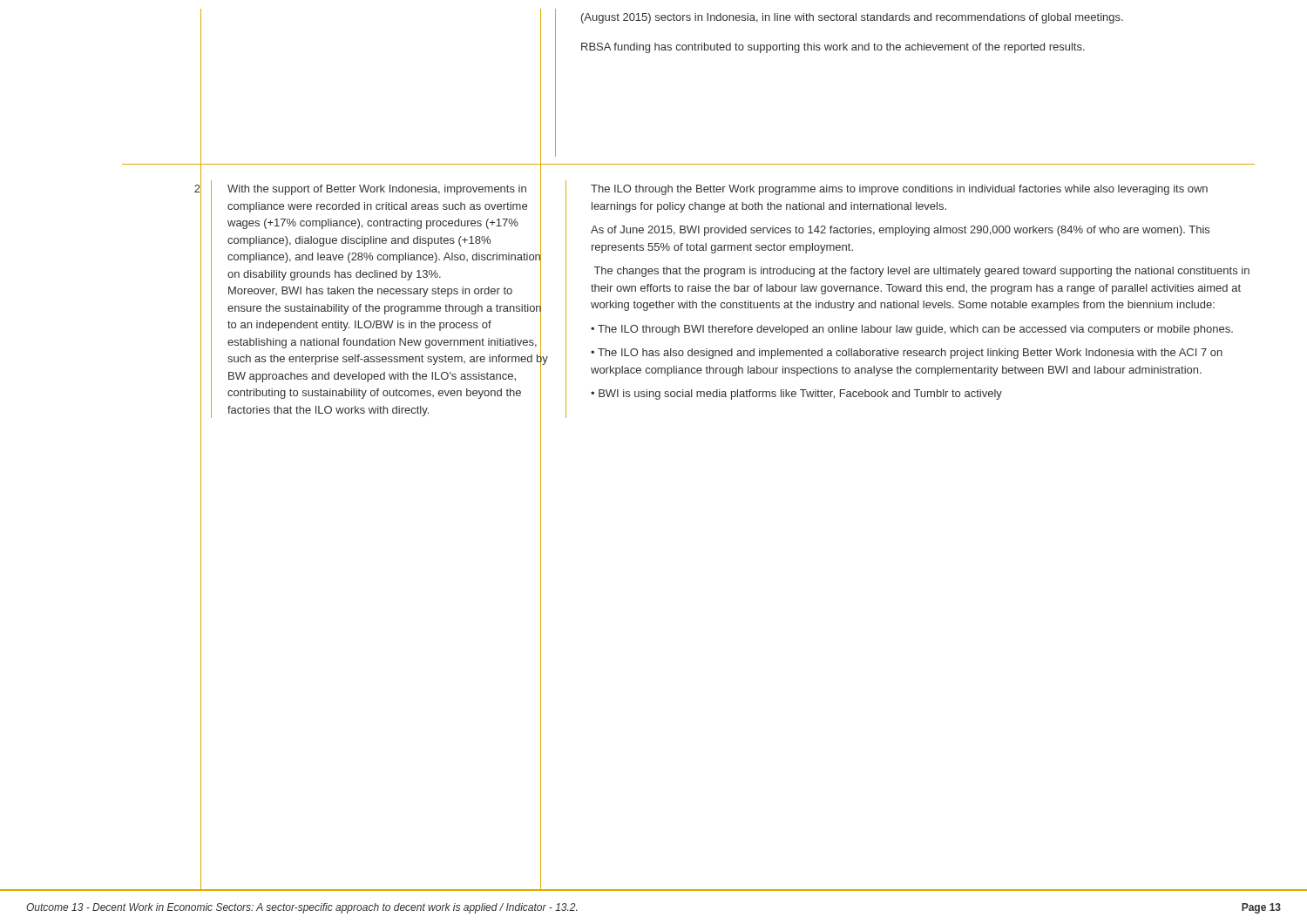Point to the passage starting "(August 2015) sectors in"

(x=918, y=32)
